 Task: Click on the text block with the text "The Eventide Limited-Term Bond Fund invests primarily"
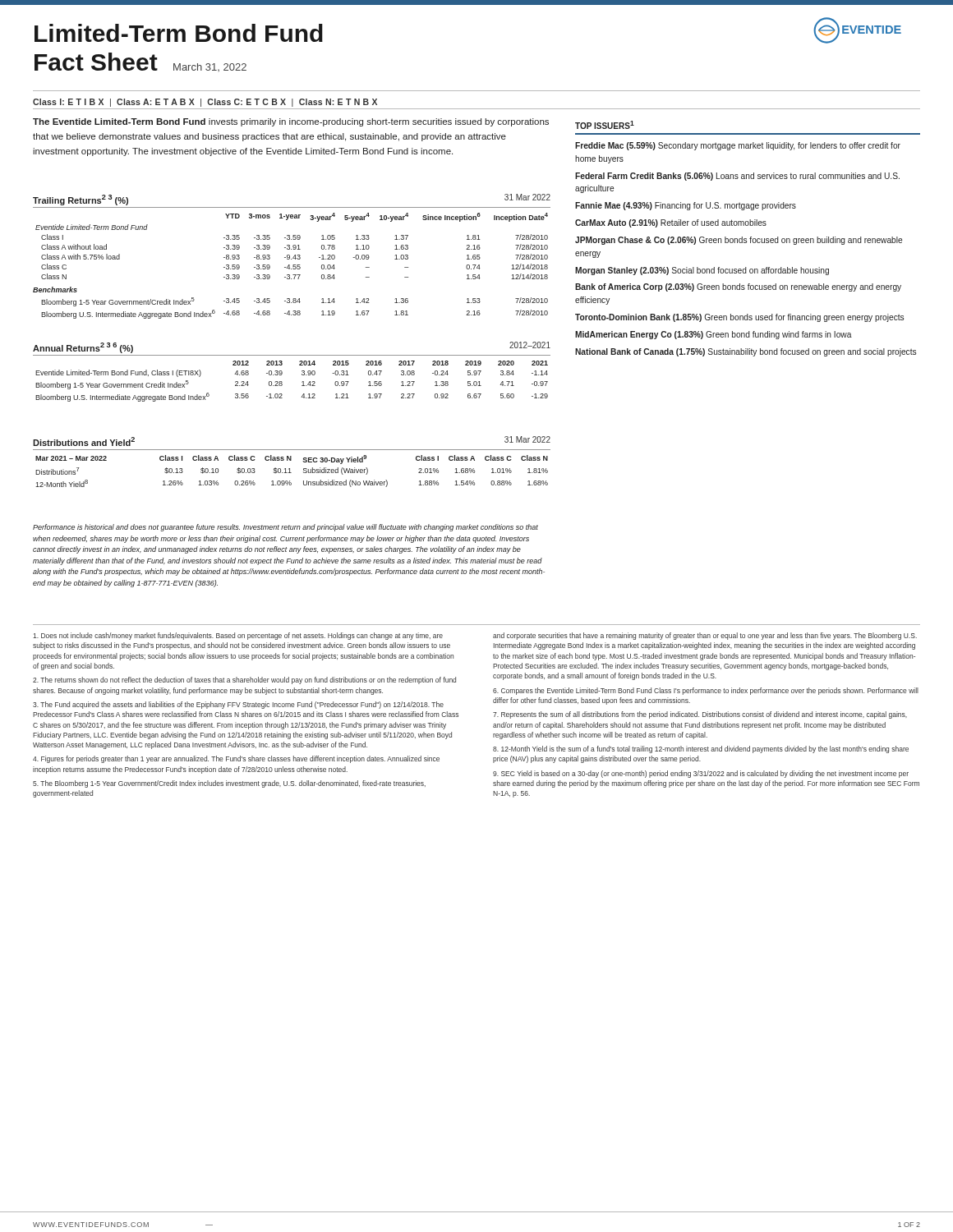[291, 136]
